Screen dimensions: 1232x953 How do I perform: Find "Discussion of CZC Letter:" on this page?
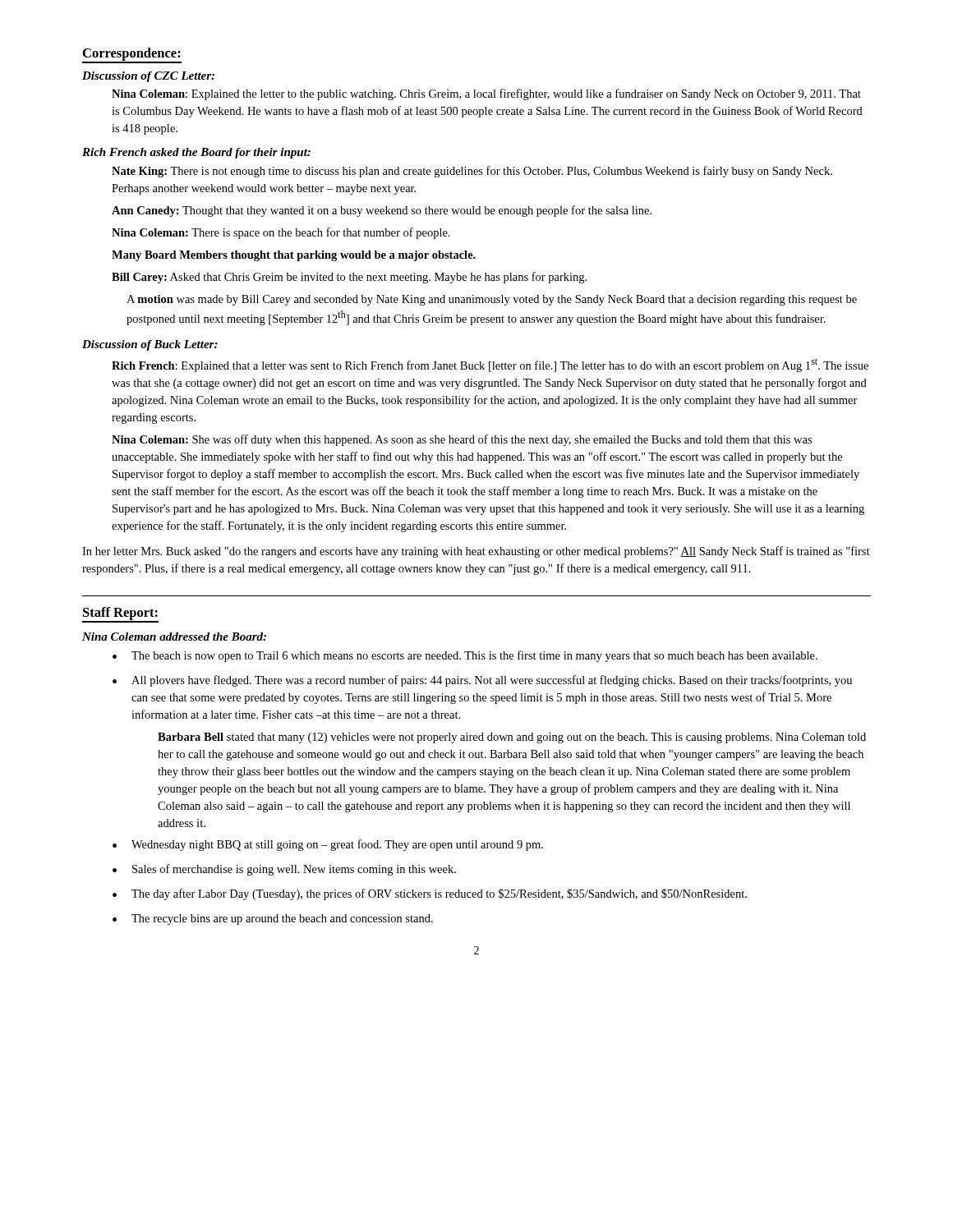tap(149, 76)
